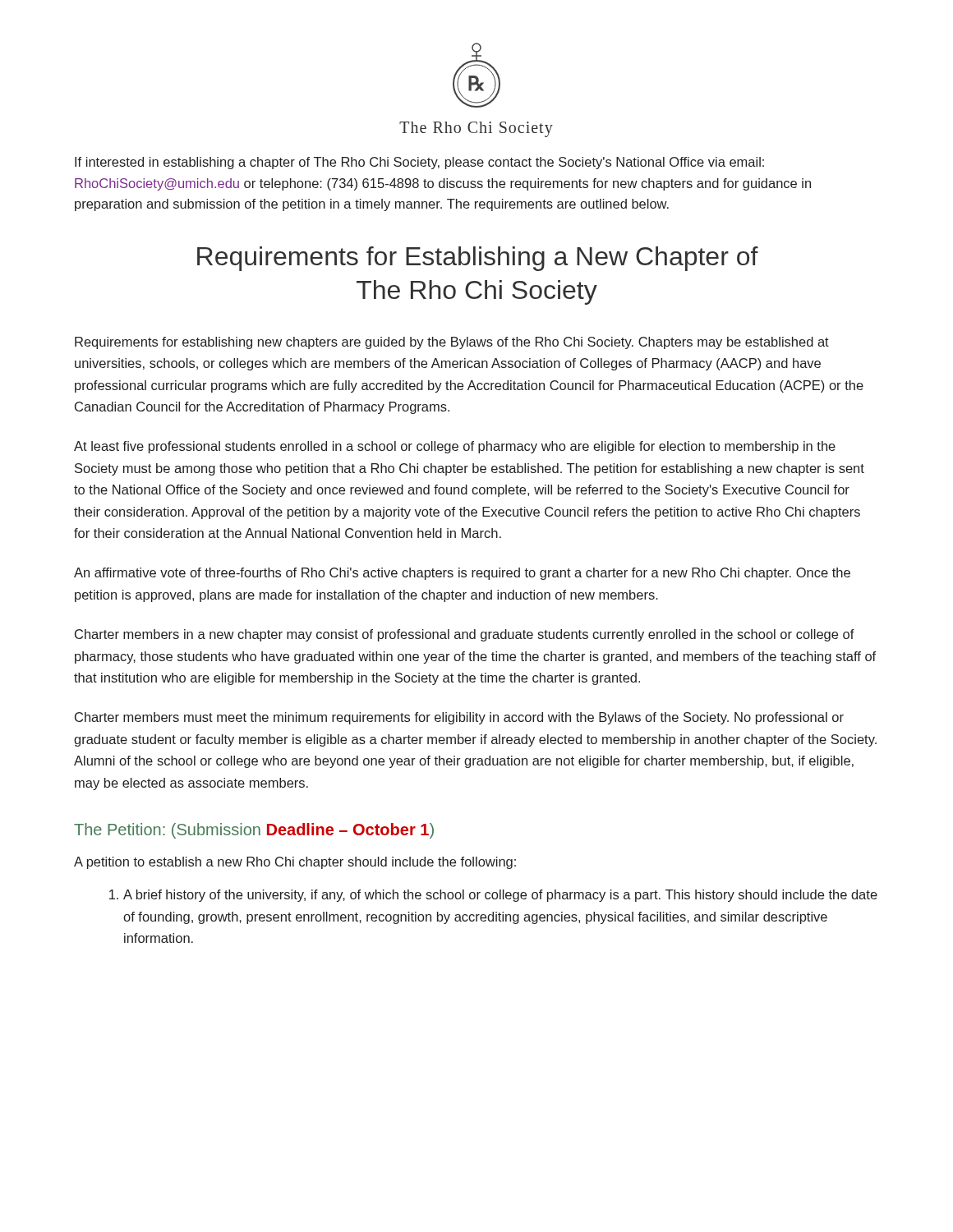Point to the element starting "An affirmative vote of three-fourths"

tap(462, 584)
